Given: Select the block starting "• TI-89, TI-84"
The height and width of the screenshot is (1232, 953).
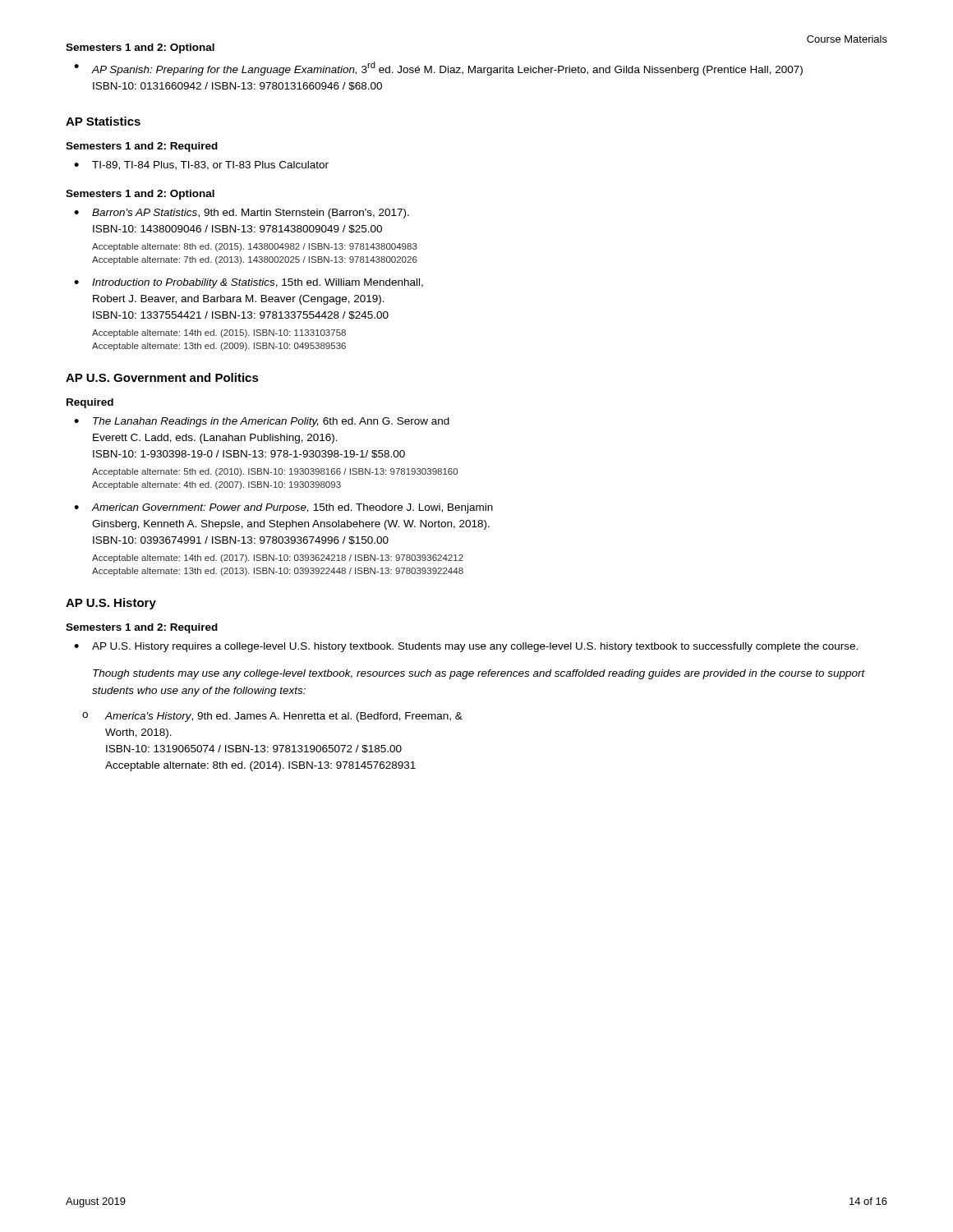Looking at the screenshot, I should (x=201, y=165).
